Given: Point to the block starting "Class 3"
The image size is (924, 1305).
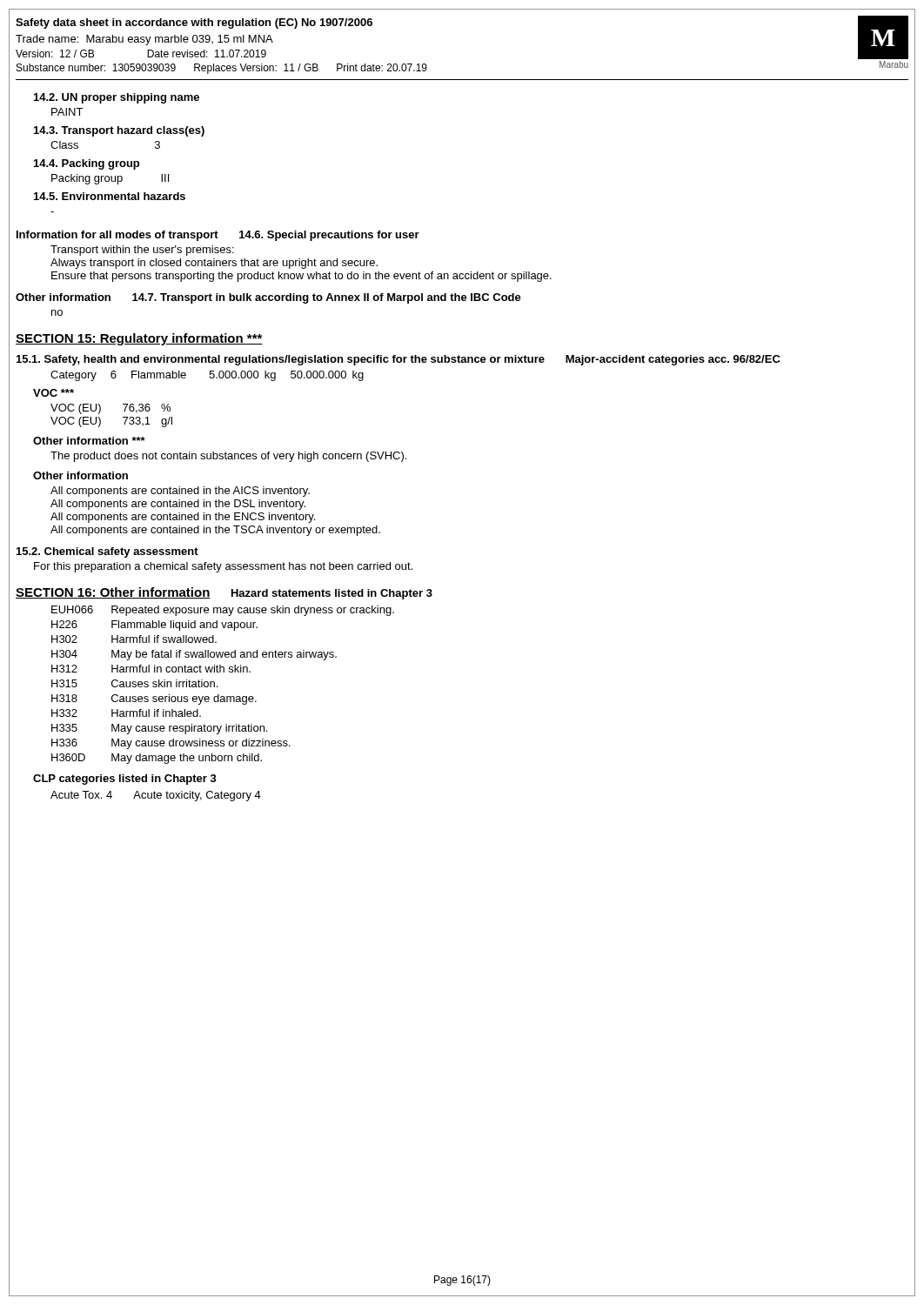Looking at the screenshot, I should pyautogui.click(x=105, y=145).
